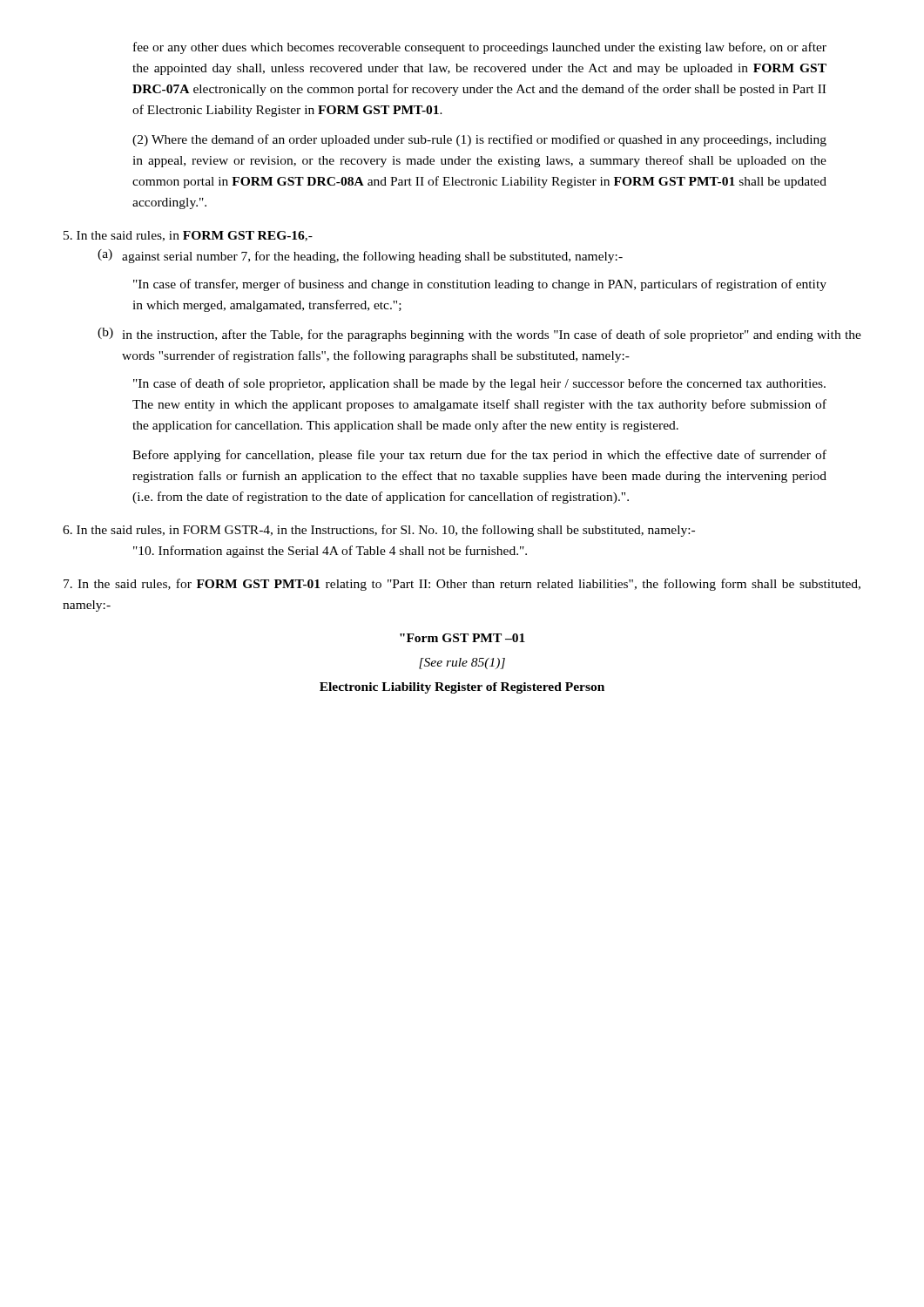Click on the text block that says ""In case of transfer, merger of business and"
Viewport: 924px width, 1307px height.
[479, 295]
